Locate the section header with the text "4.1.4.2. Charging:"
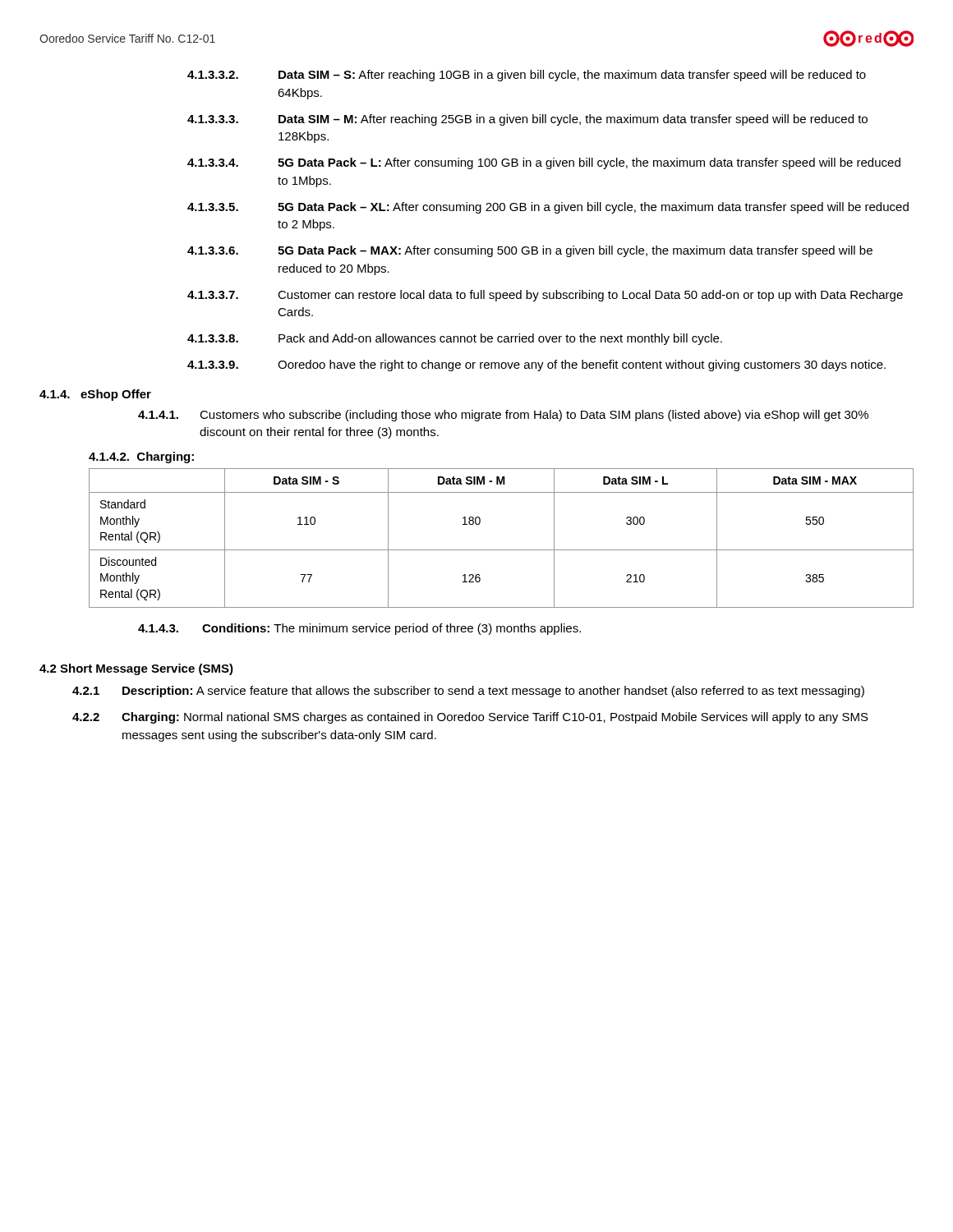Viewport: 953px width, 1232px height. click(x=142, y=456)
